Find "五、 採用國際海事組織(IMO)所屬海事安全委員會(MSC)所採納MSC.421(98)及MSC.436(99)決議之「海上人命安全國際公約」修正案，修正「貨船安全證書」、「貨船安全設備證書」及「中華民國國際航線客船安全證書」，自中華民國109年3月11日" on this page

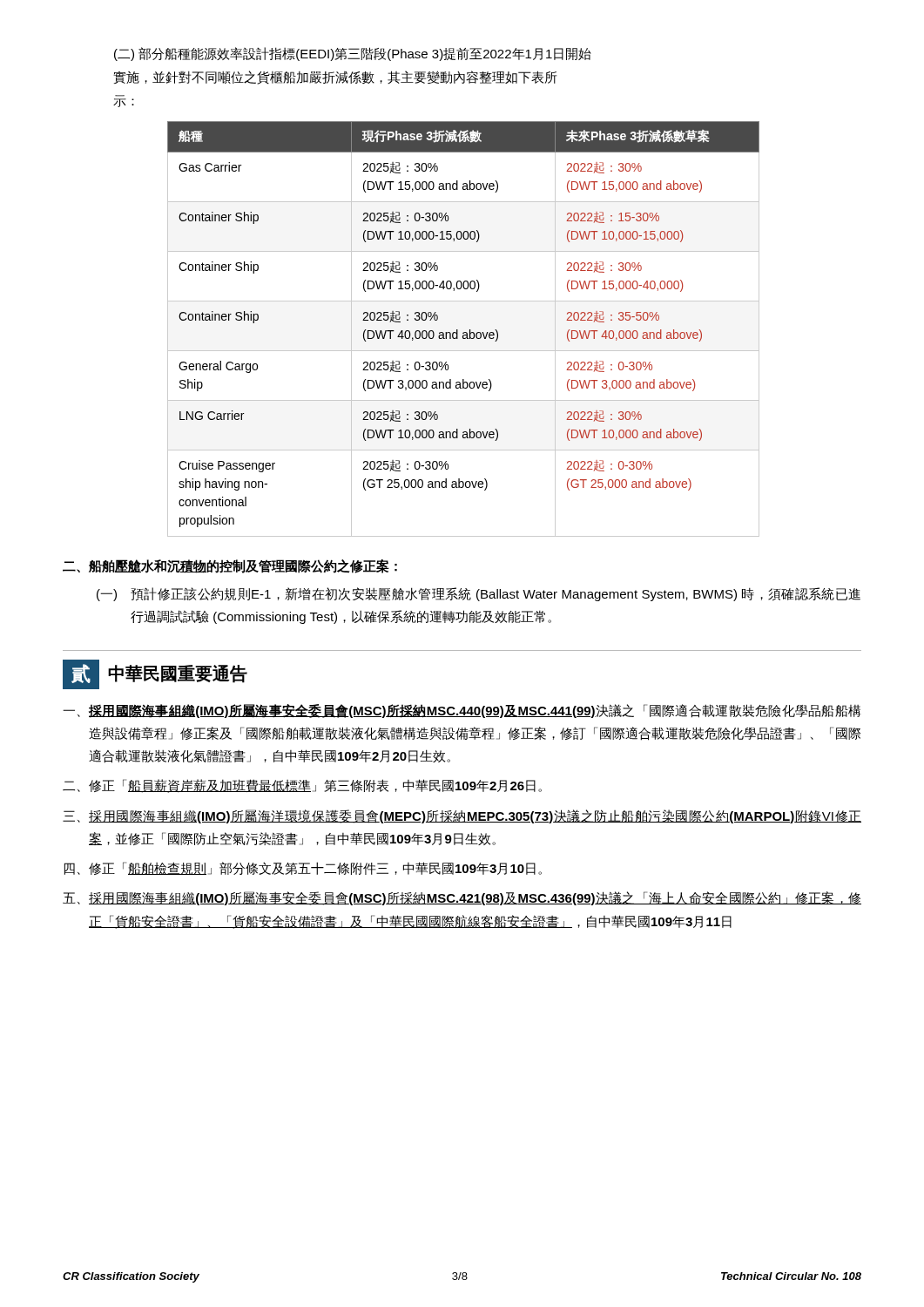[462, 910]
